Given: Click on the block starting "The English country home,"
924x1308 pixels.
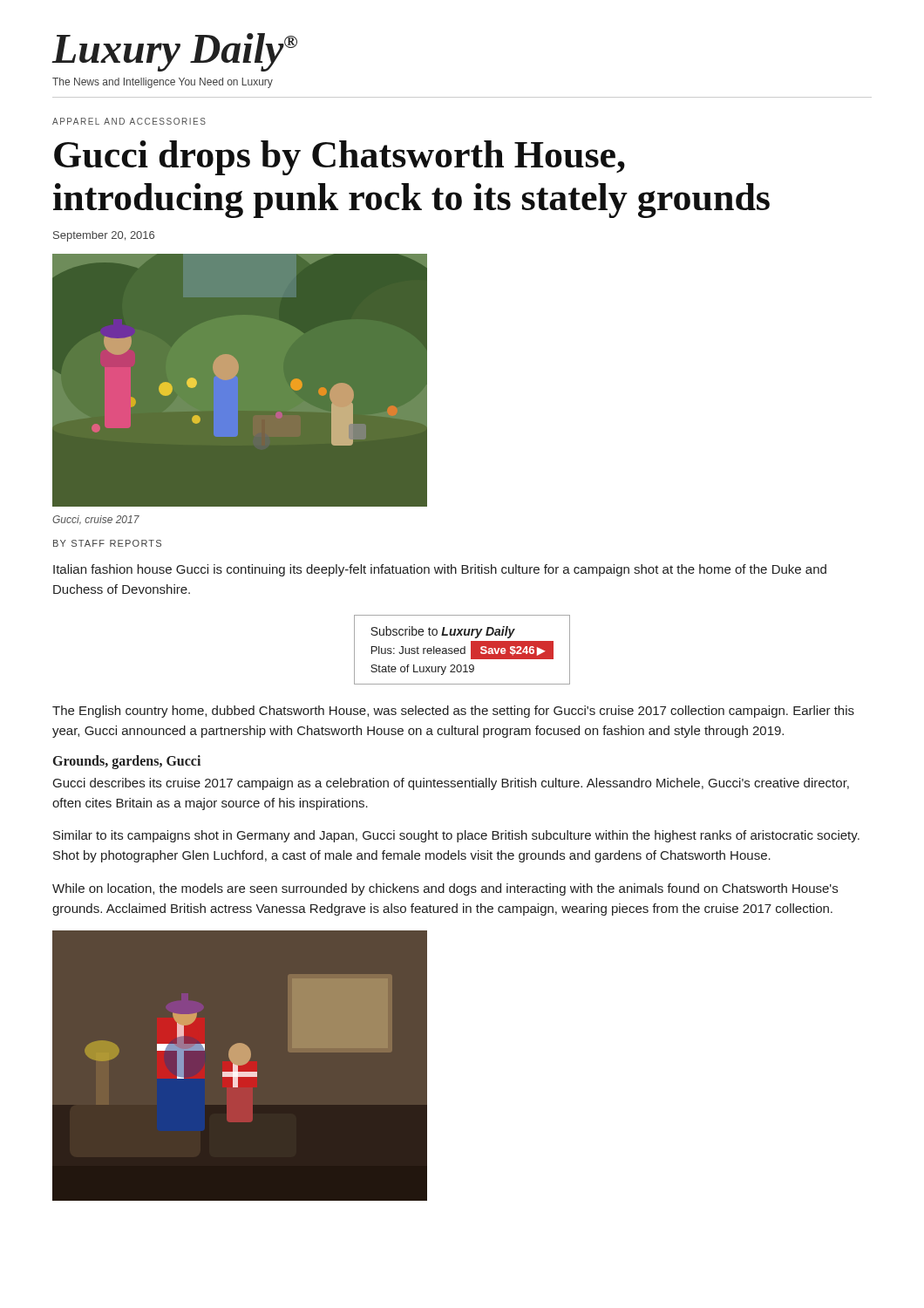Looking at the screenshot, I should (453, 720).
